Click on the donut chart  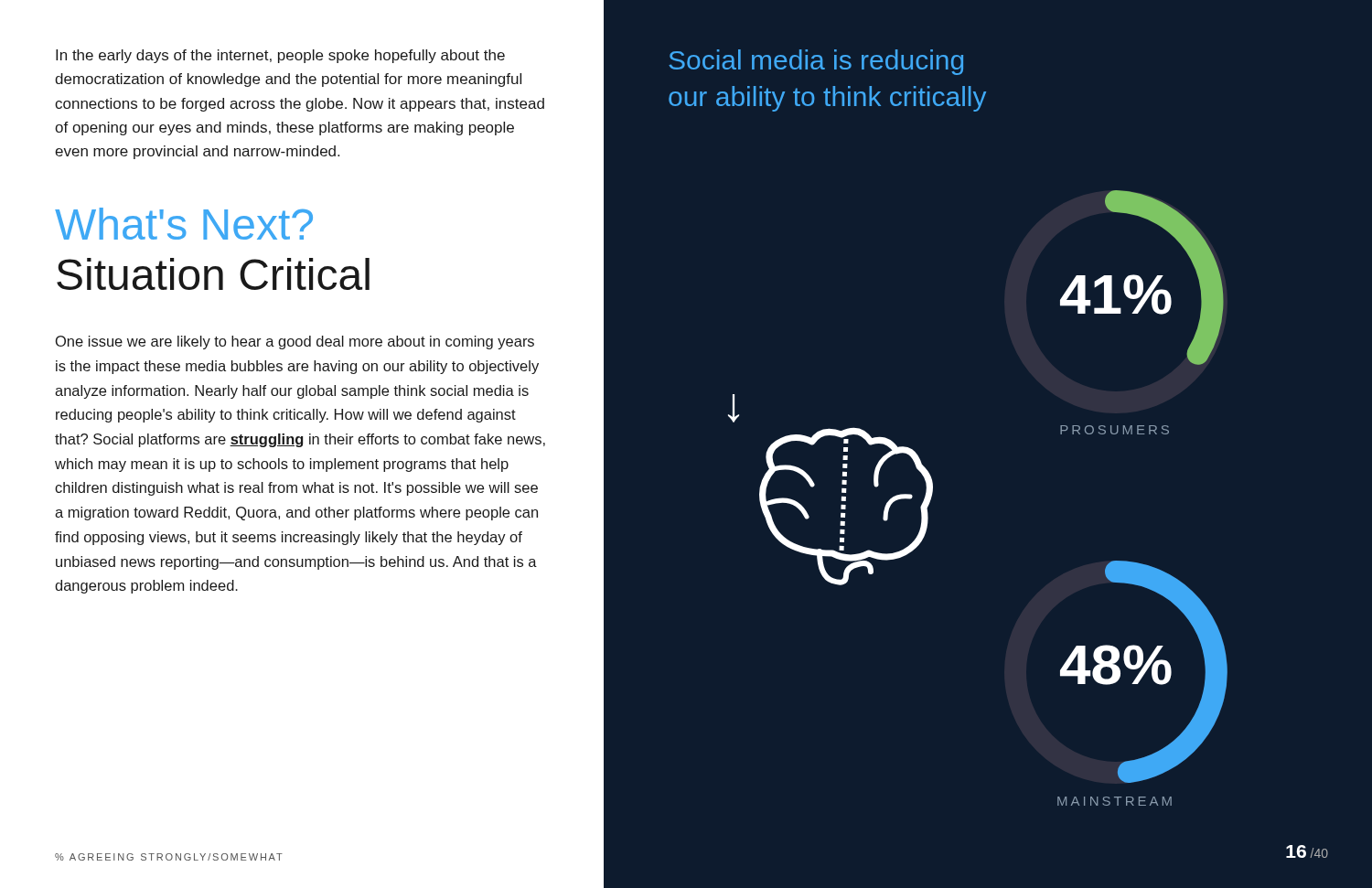click(x=988, y=499)
